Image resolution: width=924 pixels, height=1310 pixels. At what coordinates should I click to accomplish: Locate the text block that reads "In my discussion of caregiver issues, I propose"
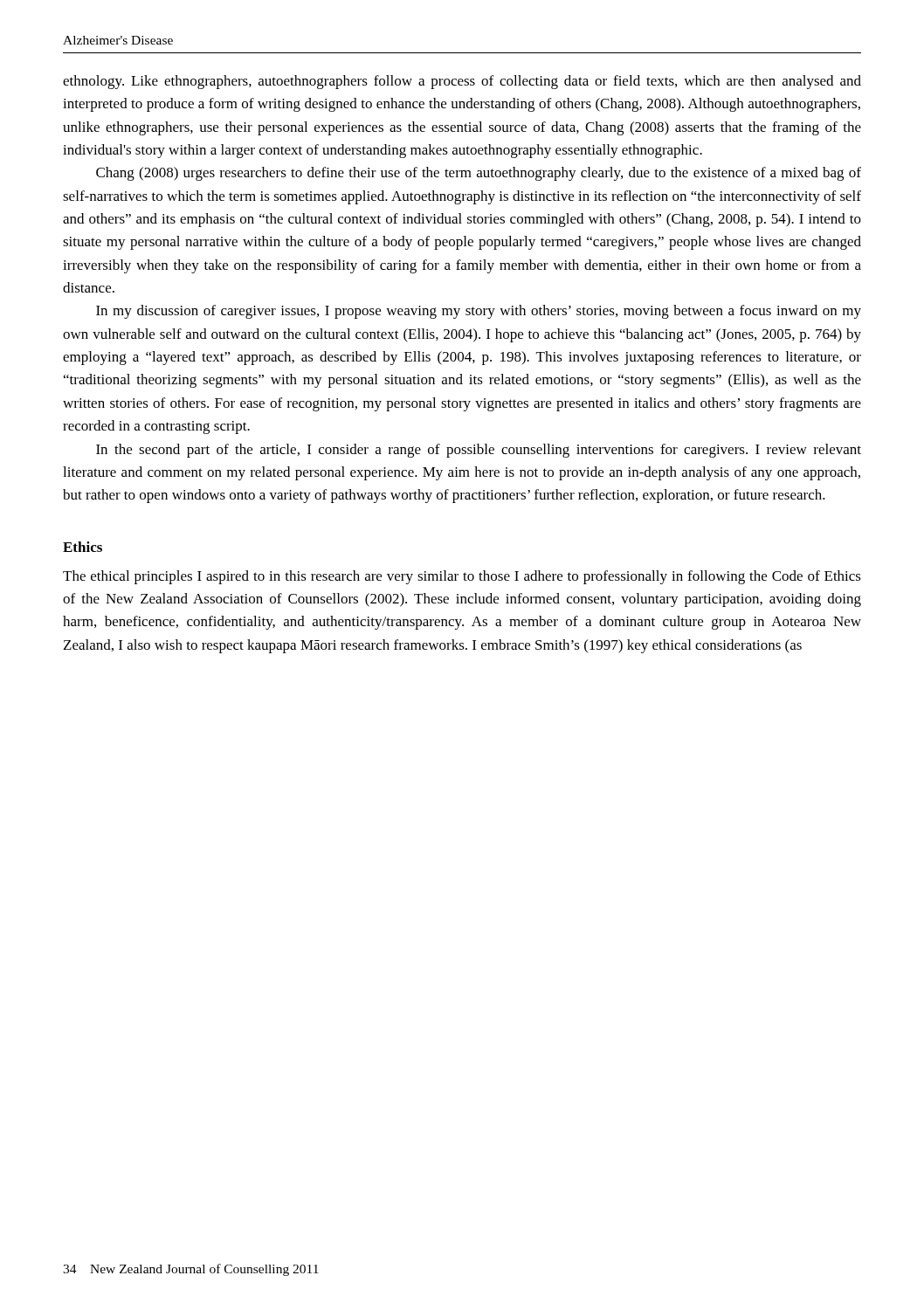[462, 369]
